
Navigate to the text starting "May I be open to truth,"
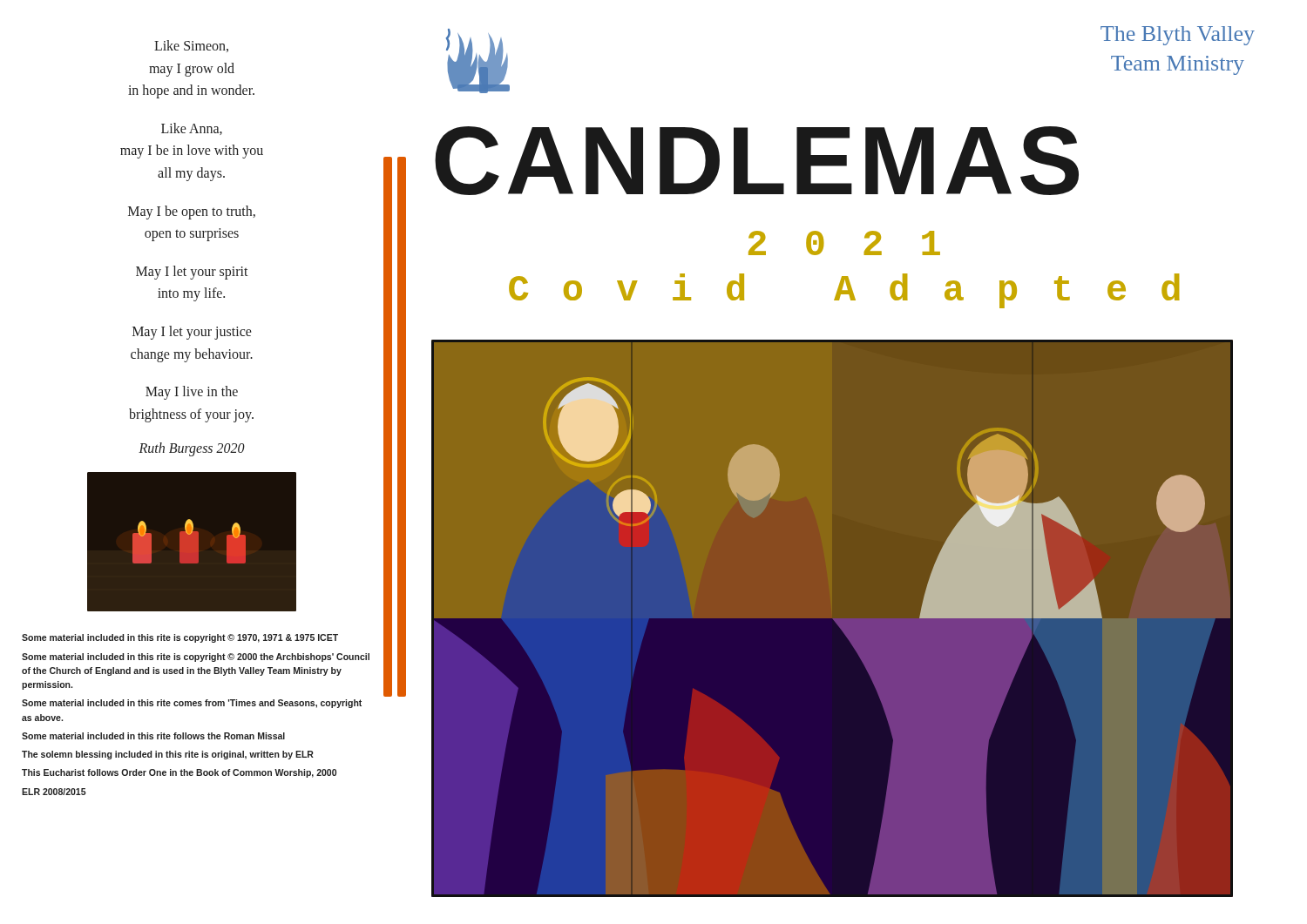point(192,222)
